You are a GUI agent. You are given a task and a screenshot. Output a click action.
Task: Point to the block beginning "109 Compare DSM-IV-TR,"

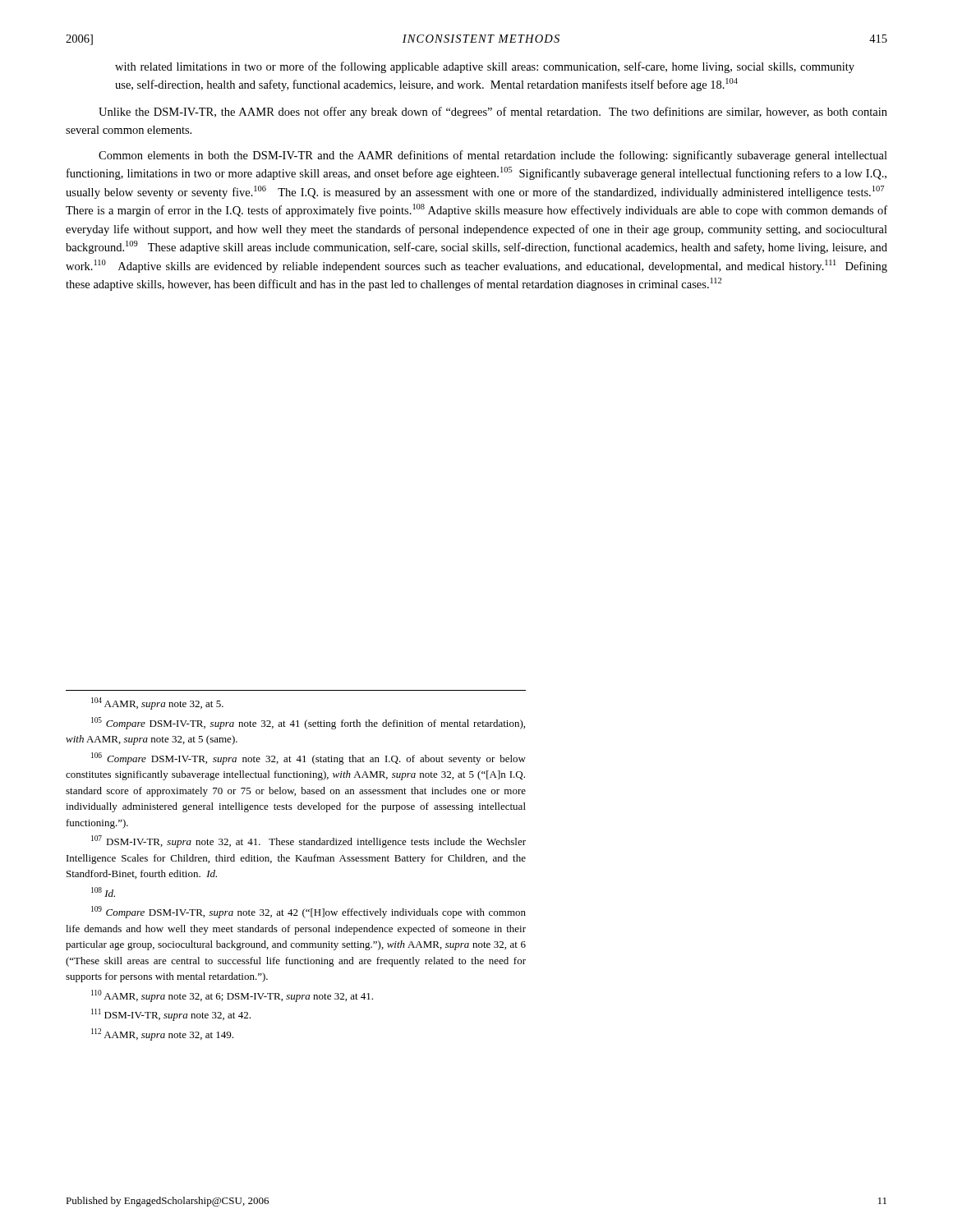(296, 944)
